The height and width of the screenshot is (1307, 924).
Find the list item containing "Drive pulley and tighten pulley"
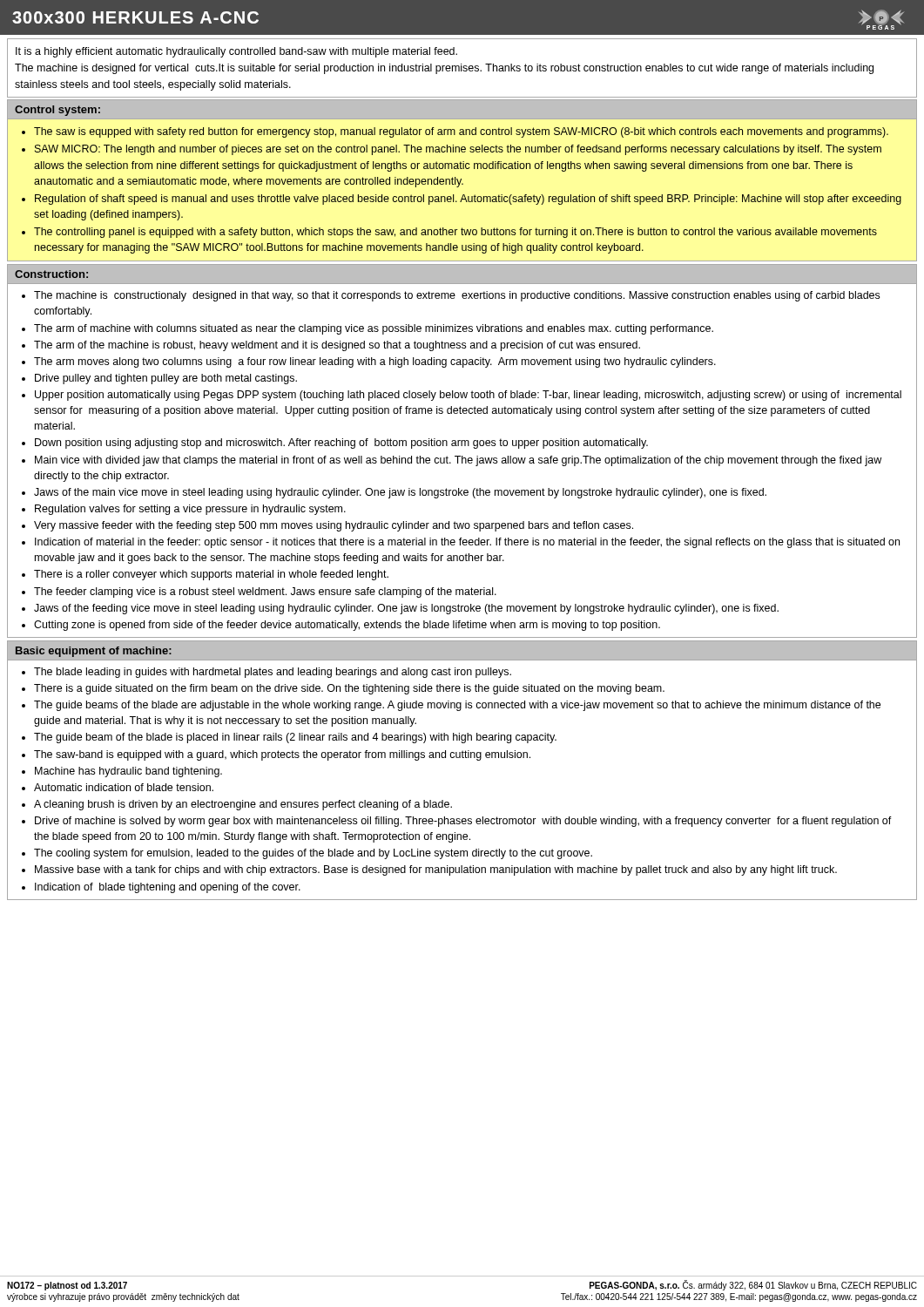coord(166,378)
